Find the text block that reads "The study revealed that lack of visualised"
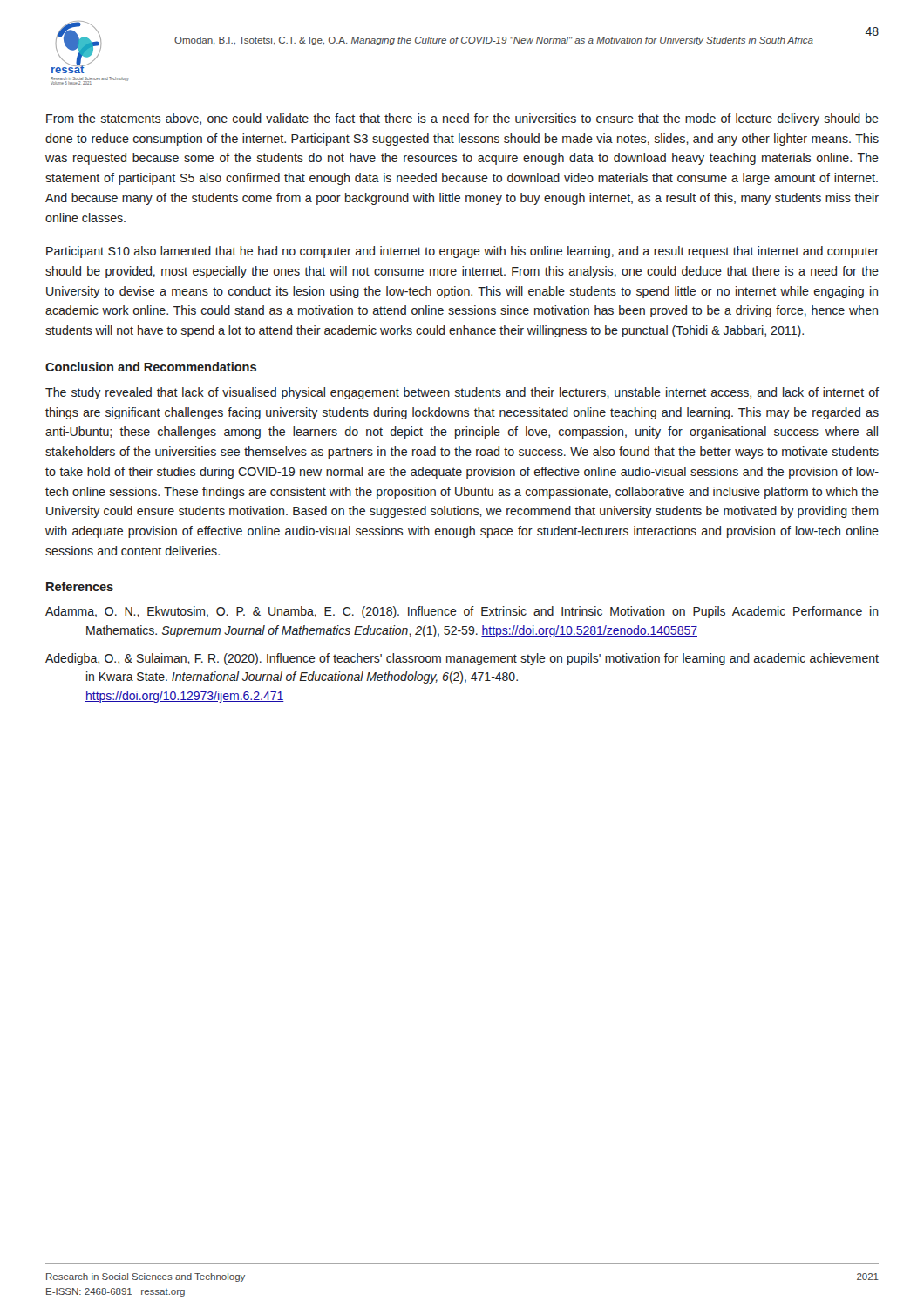The height and width of the screenshot is (1308, 924). pos(462,472)
